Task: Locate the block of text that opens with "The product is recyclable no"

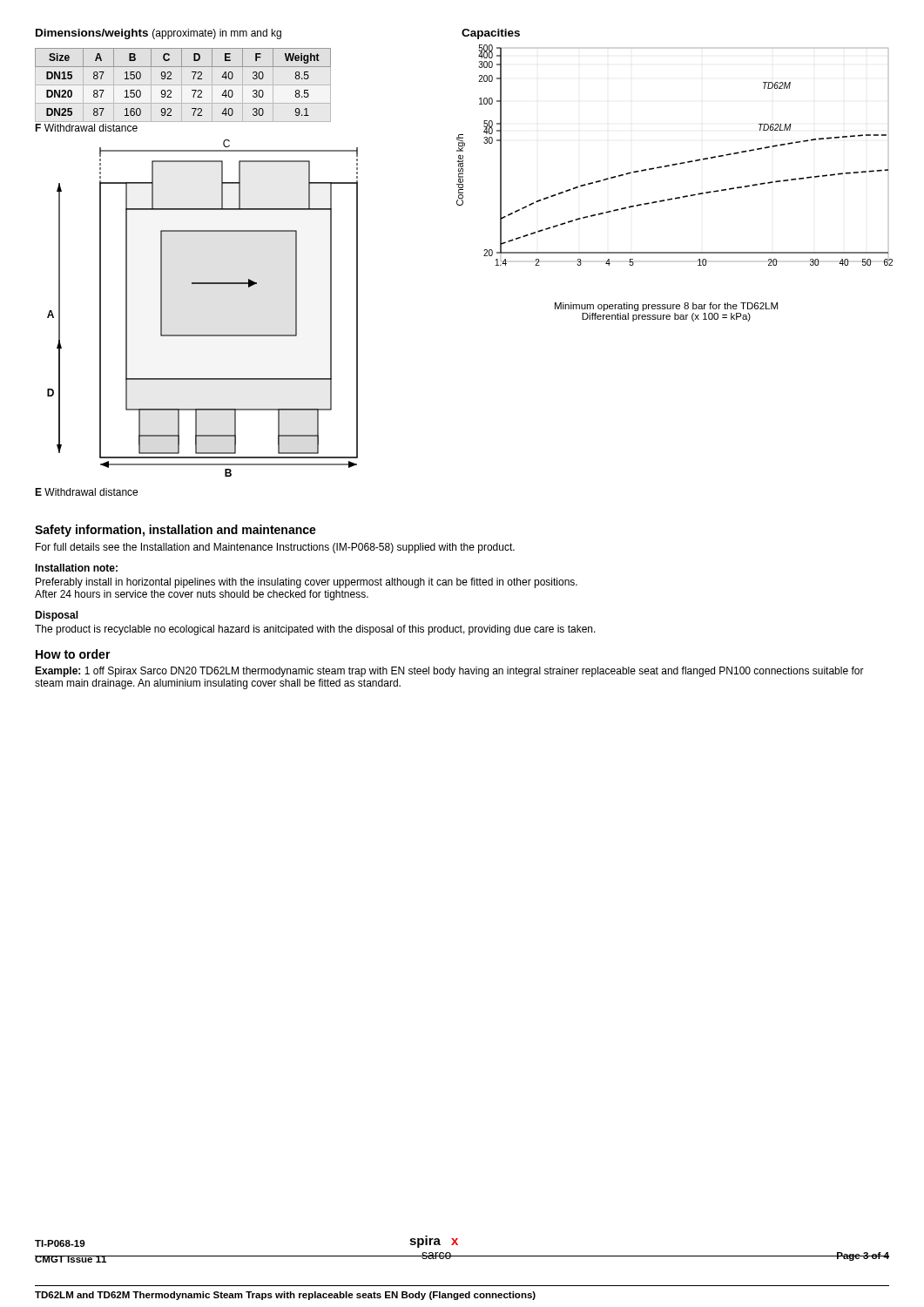Action: (x=315, y=629)
